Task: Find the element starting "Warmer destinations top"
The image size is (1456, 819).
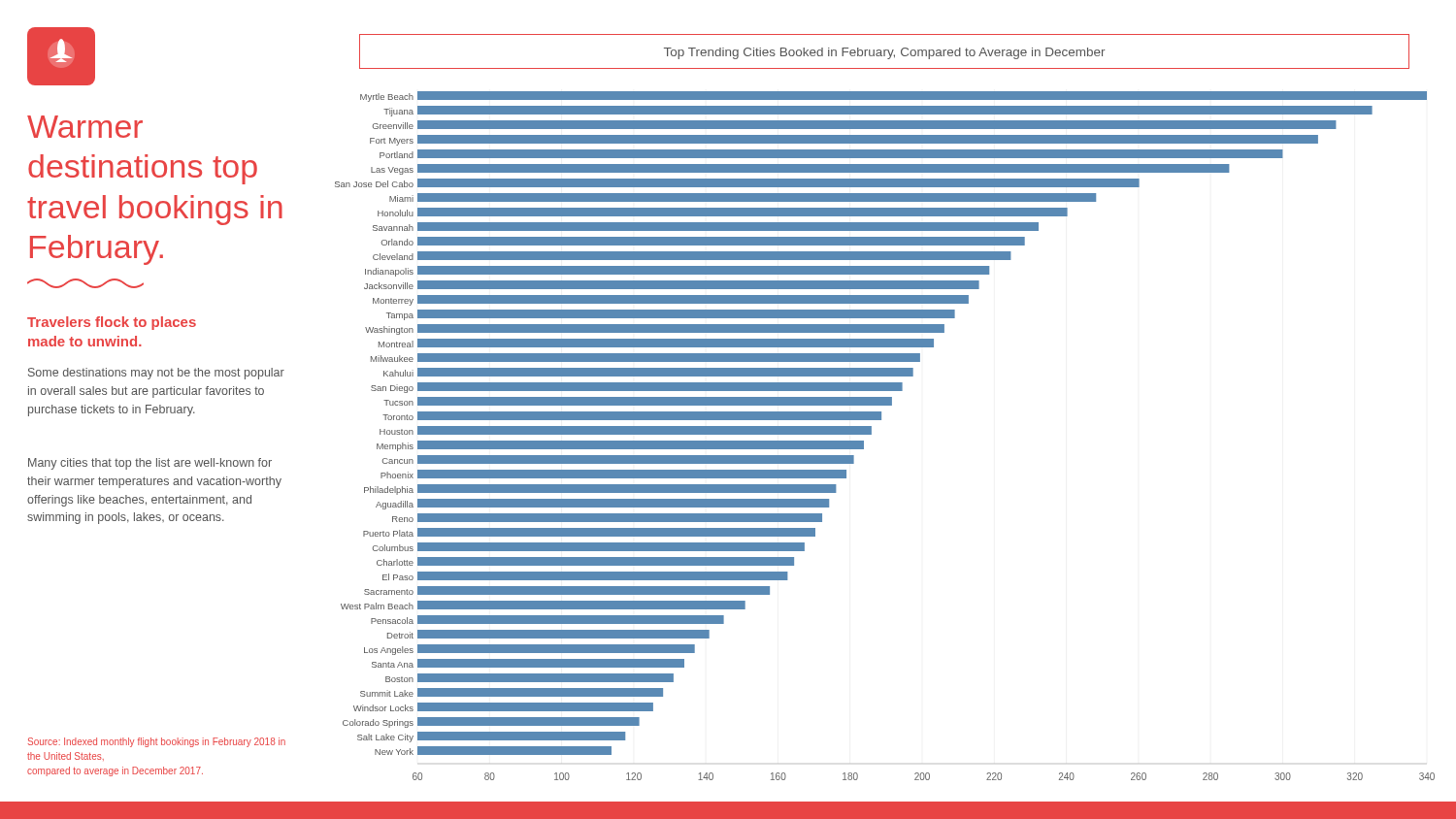Action: (156, 186)
